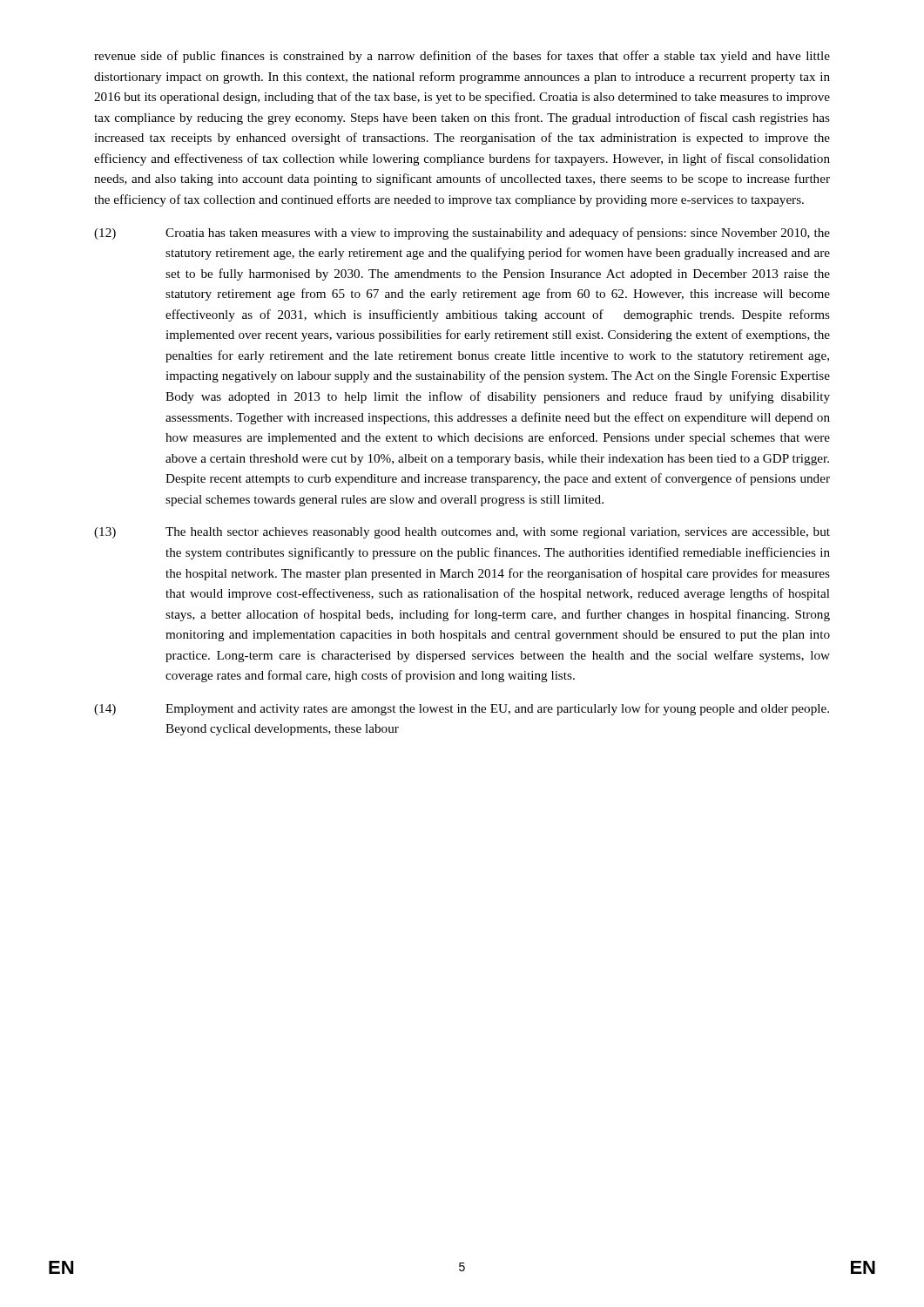The image size is (924, 1307).
Task: Click the passage that begins "(12) Croatia has taken measures with a view"
Action: [462, 366]
